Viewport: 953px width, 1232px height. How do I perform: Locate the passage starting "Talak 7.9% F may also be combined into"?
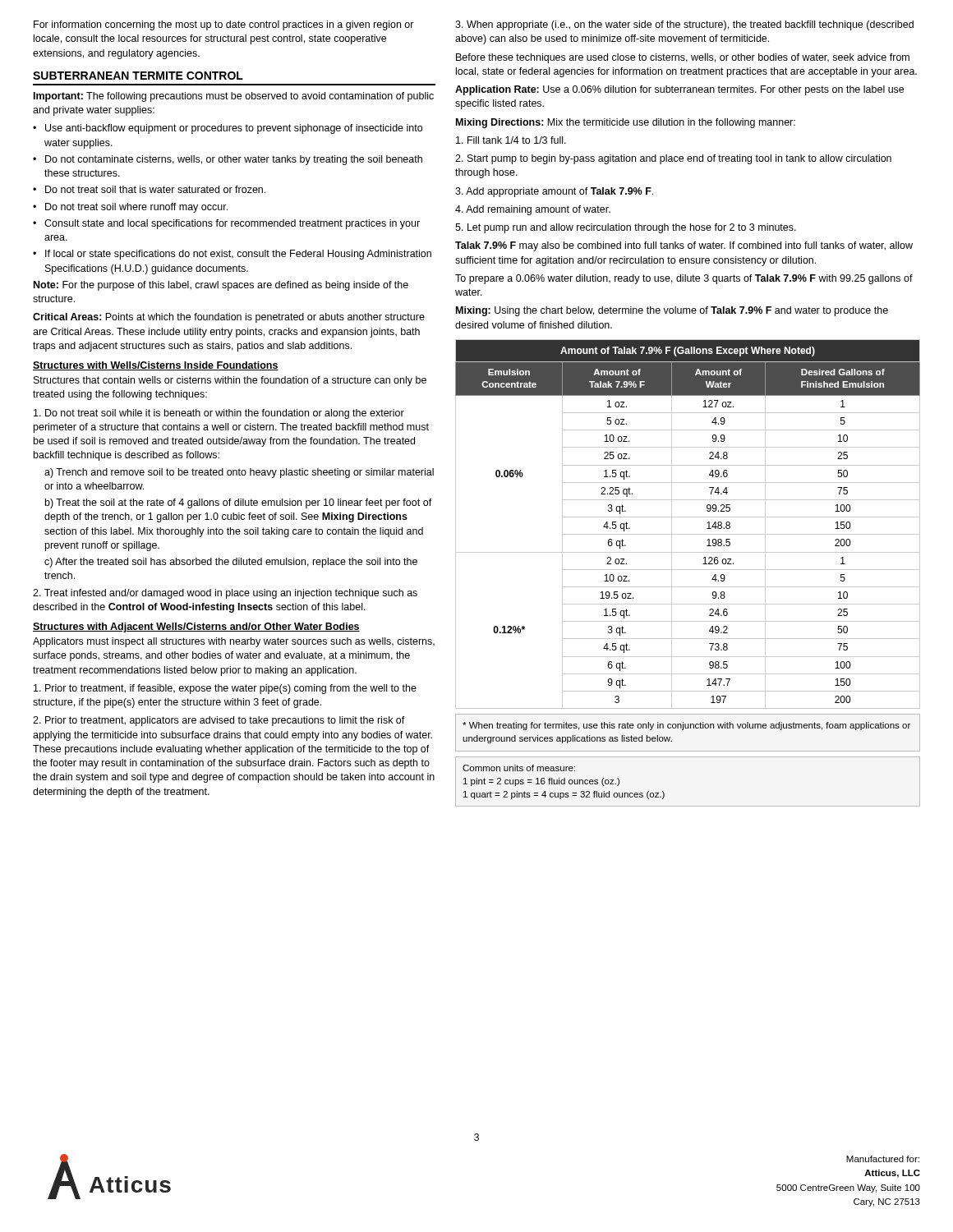[x=688, y=253]
